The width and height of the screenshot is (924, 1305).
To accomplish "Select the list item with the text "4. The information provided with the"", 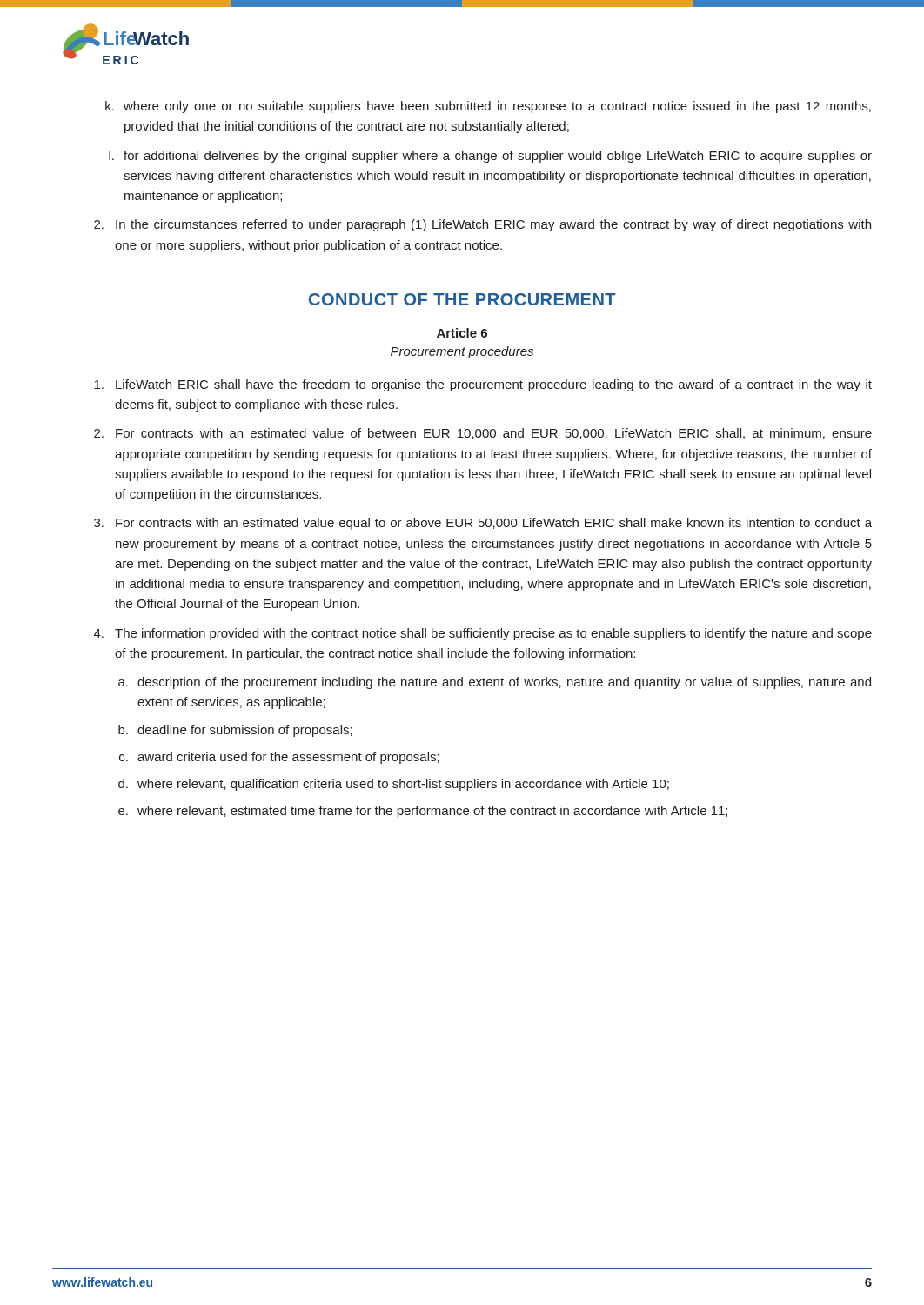I will click(462, 643).
